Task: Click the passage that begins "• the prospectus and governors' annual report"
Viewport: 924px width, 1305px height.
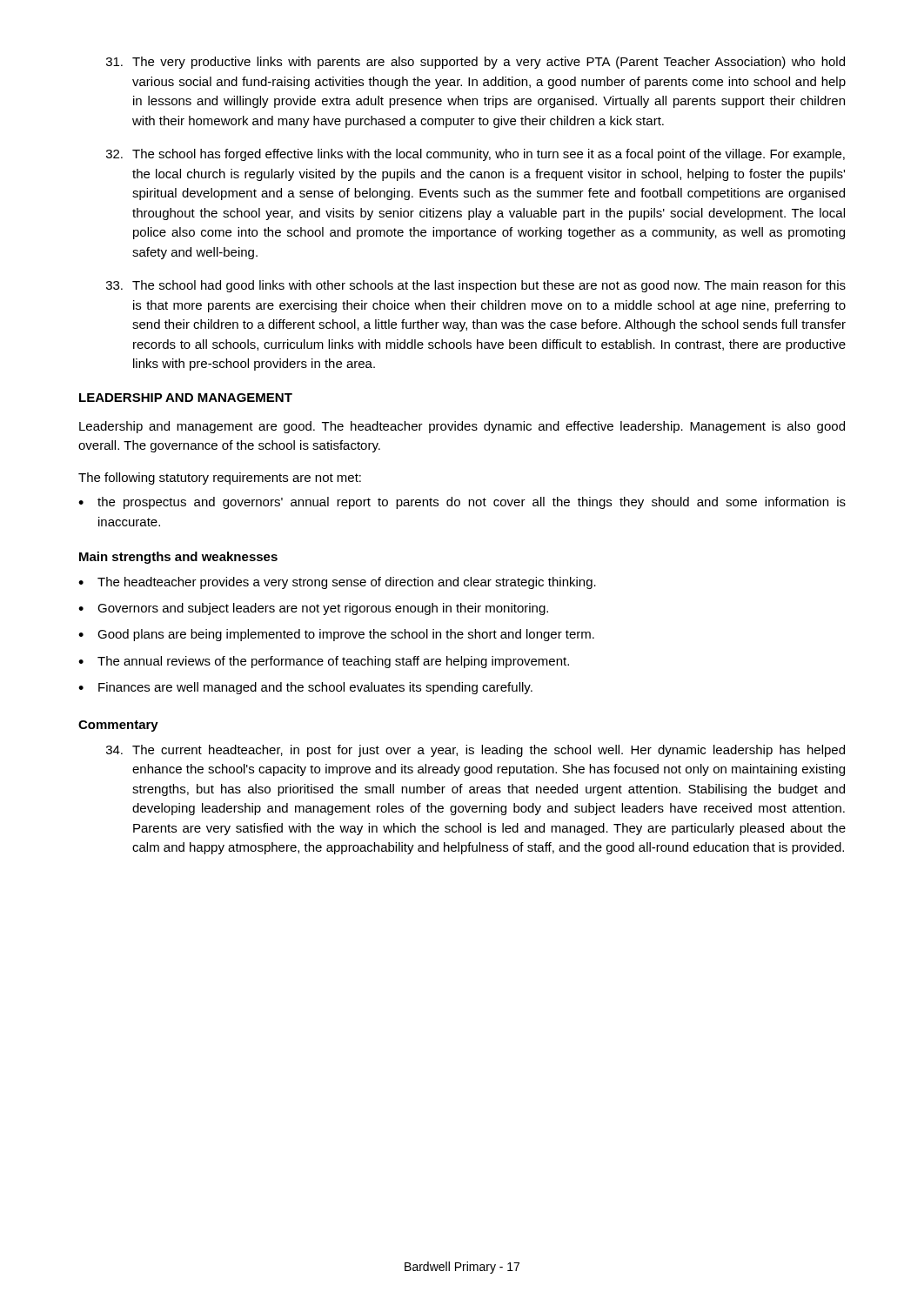Action: click(462, 512)
